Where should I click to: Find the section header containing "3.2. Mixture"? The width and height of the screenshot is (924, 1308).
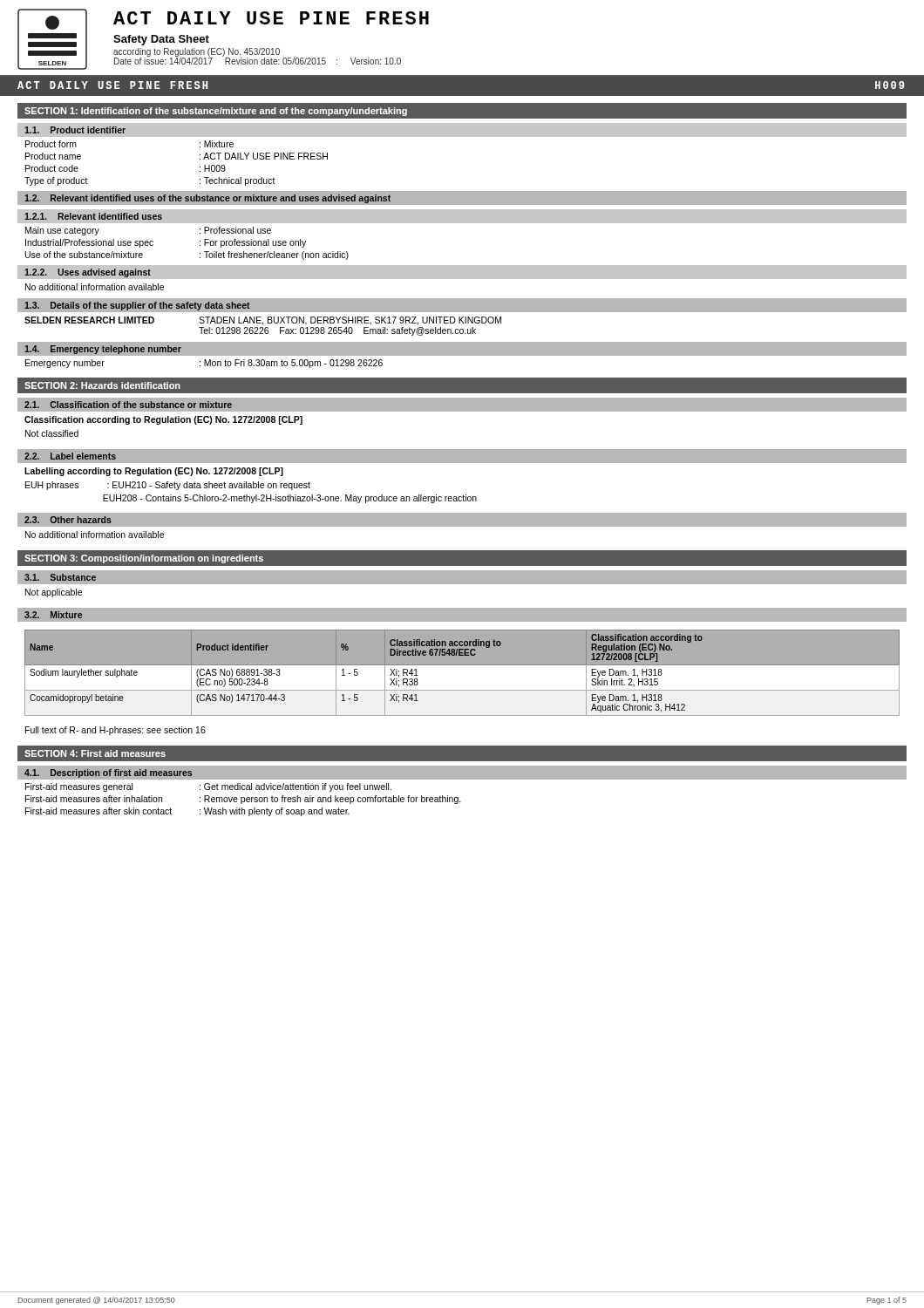[53, 615]
